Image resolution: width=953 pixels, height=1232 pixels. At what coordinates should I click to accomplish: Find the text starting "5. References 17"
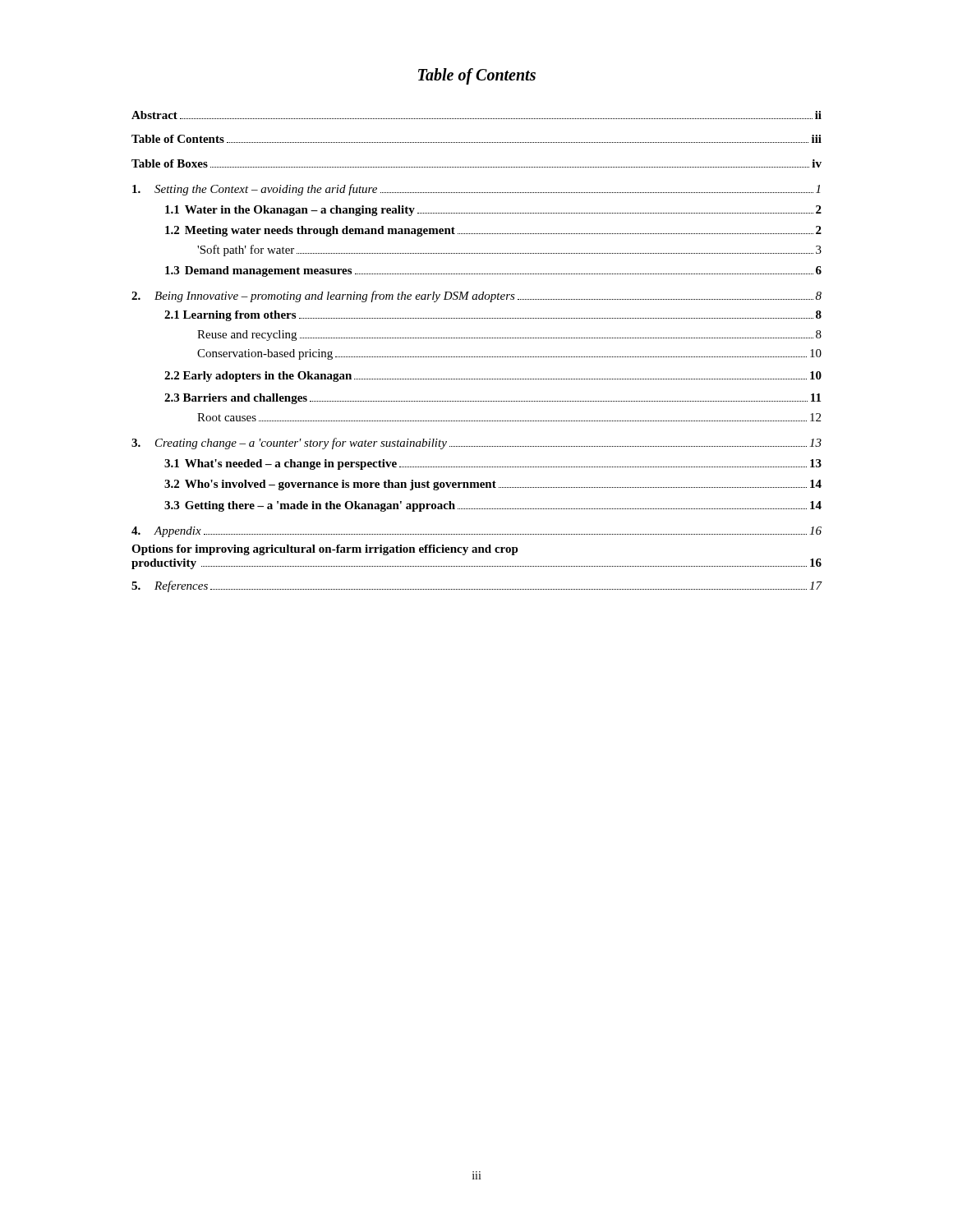click(476, 586)
